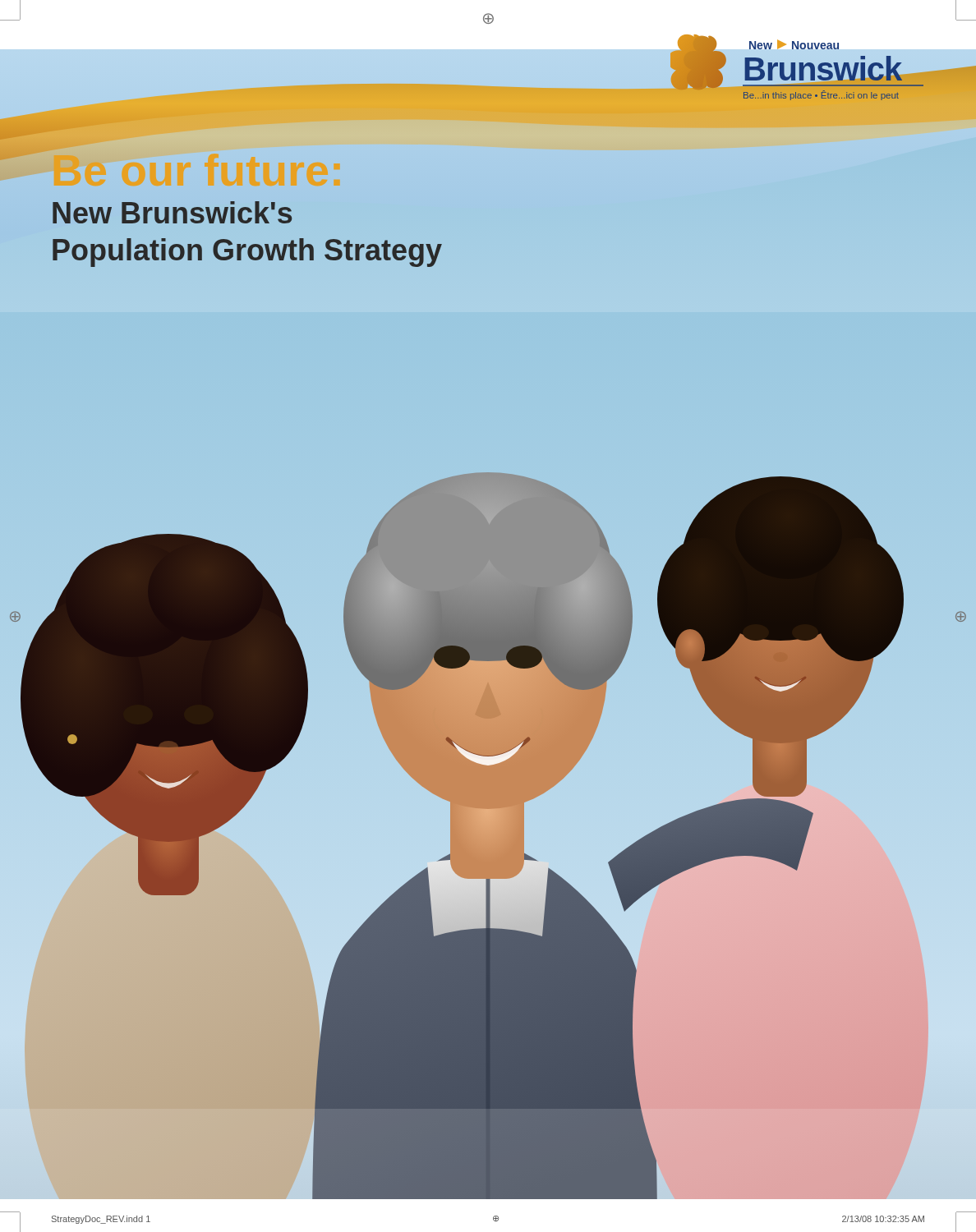Locate the illustration
Image resolution: width=976 pixels, height=1232 pixels.
pos(488,616)
